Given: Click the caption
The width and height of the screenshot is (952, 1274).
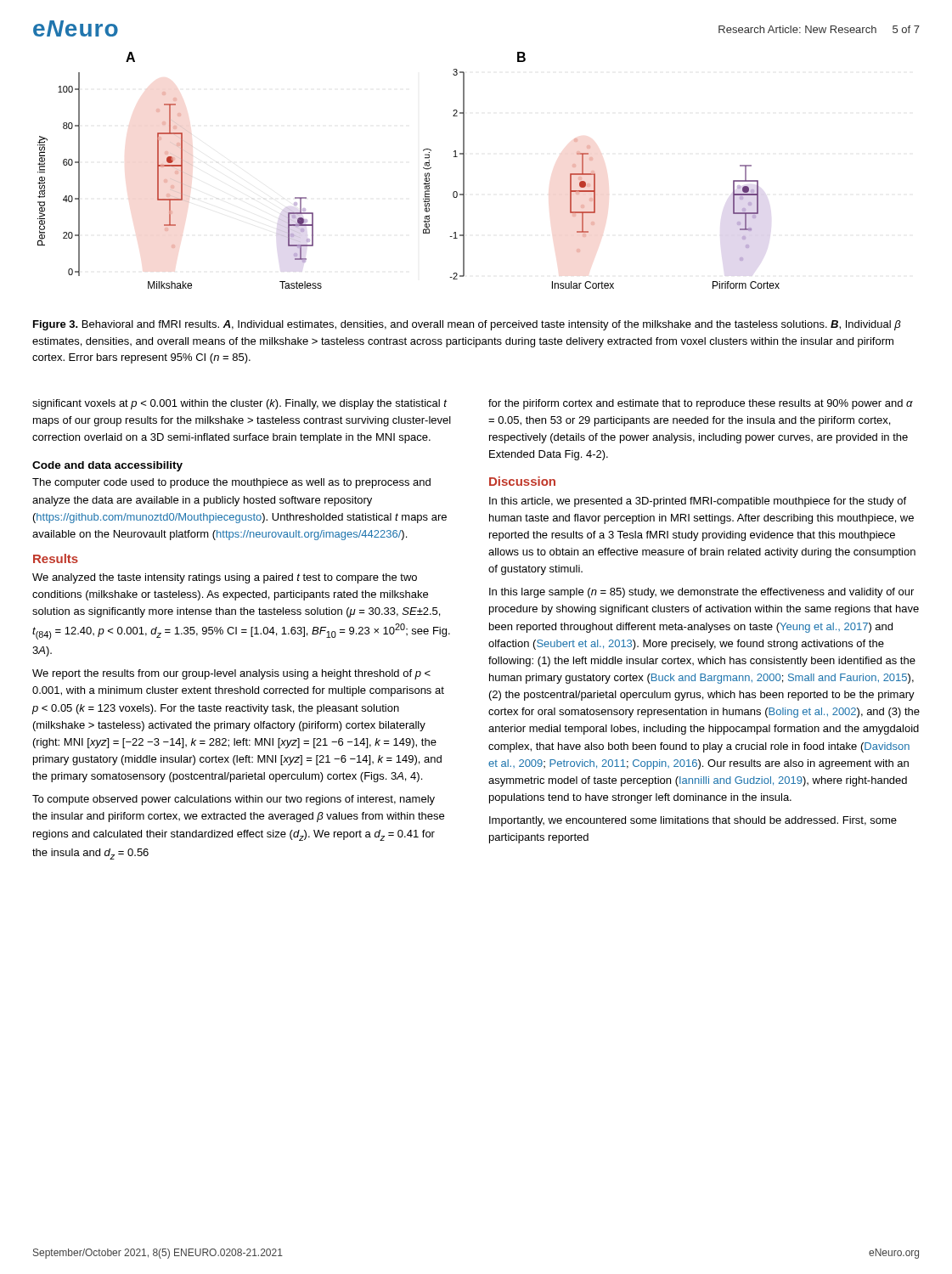Looking at the screenshot, I should [x=467, y=341].
